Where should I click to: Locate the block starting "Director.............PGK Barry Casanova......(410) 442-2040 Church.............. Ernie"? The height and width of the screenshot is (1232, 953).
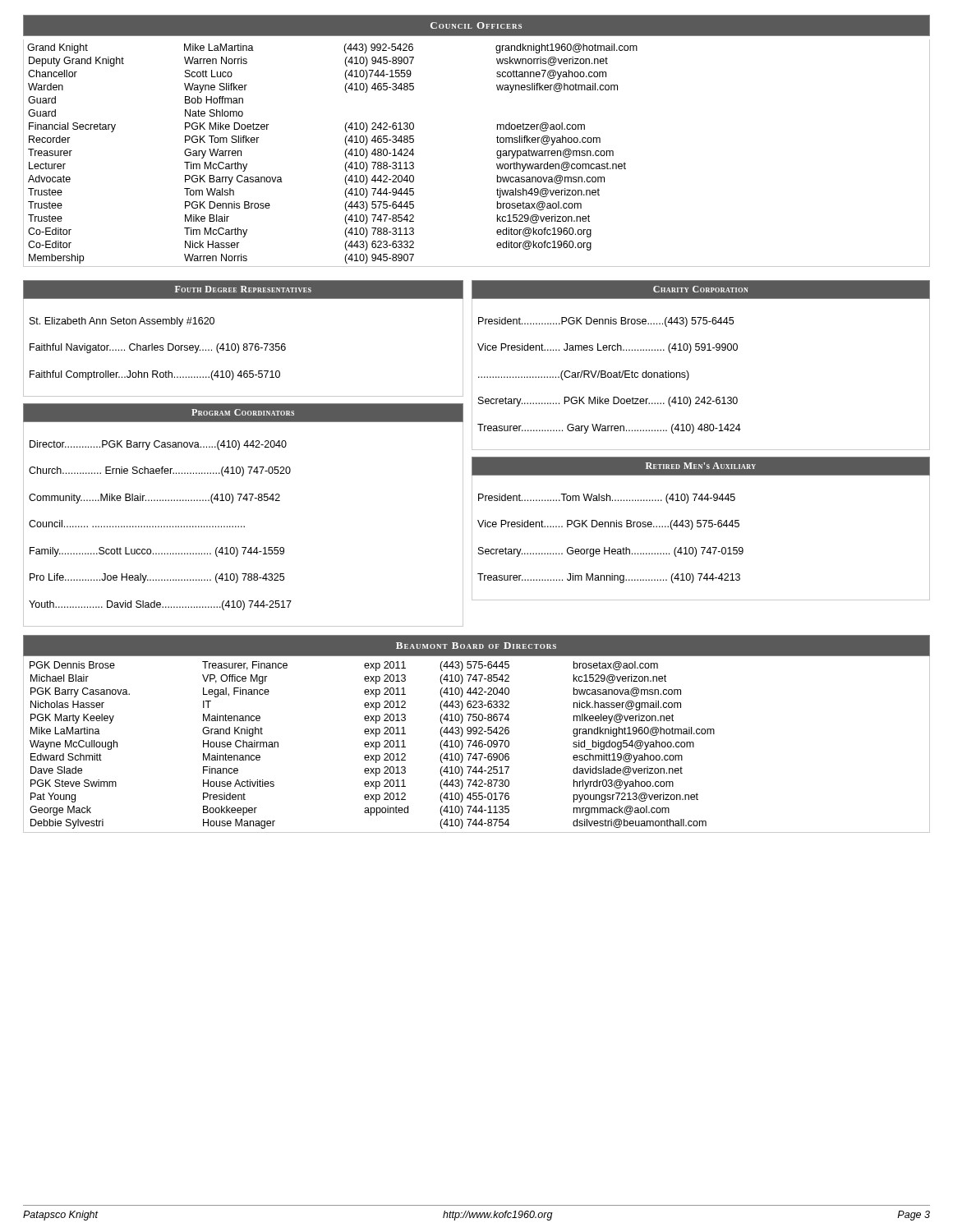click(243, 524)
